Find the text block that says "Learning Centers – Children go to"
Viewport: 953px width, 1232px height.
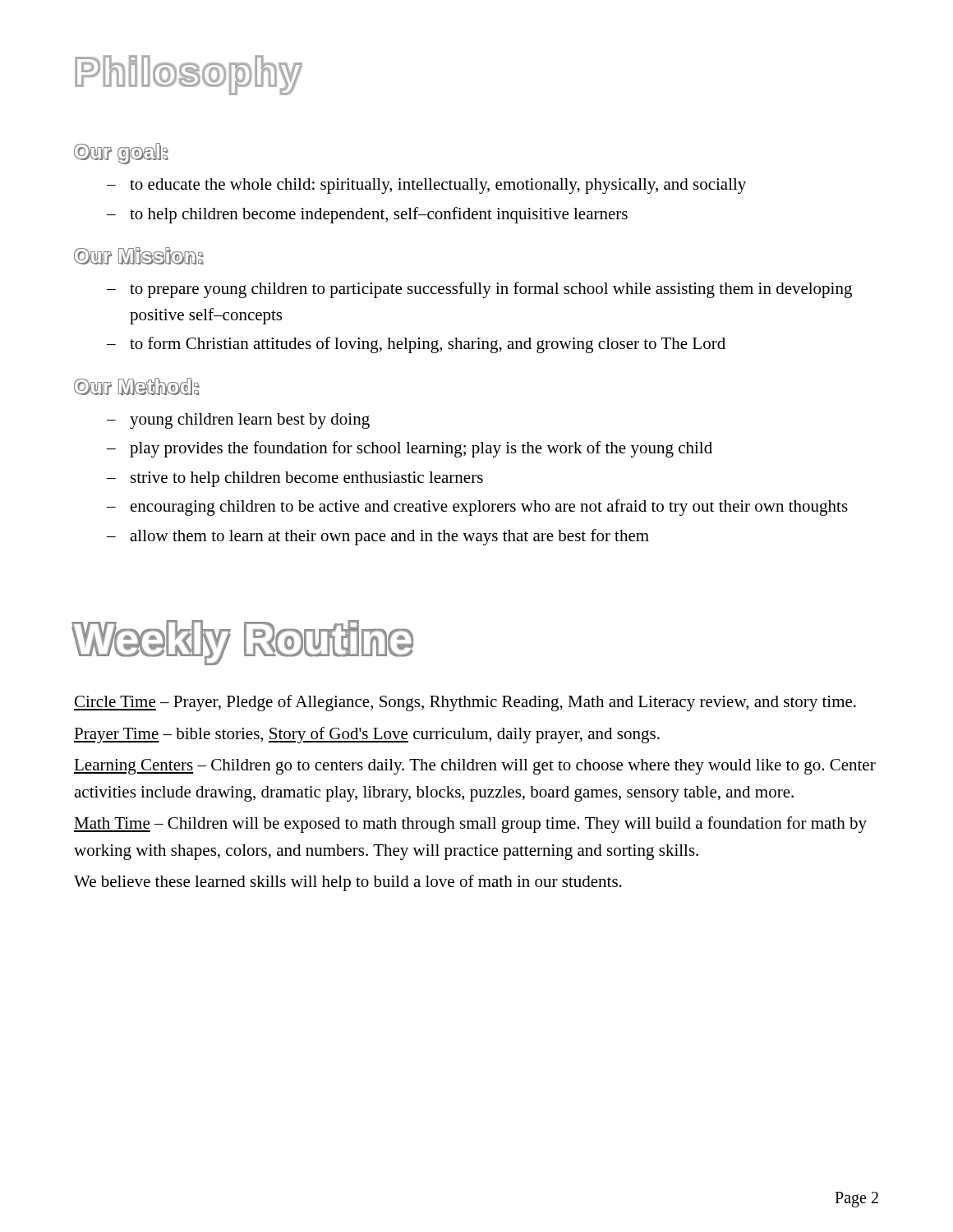point(475,778)
